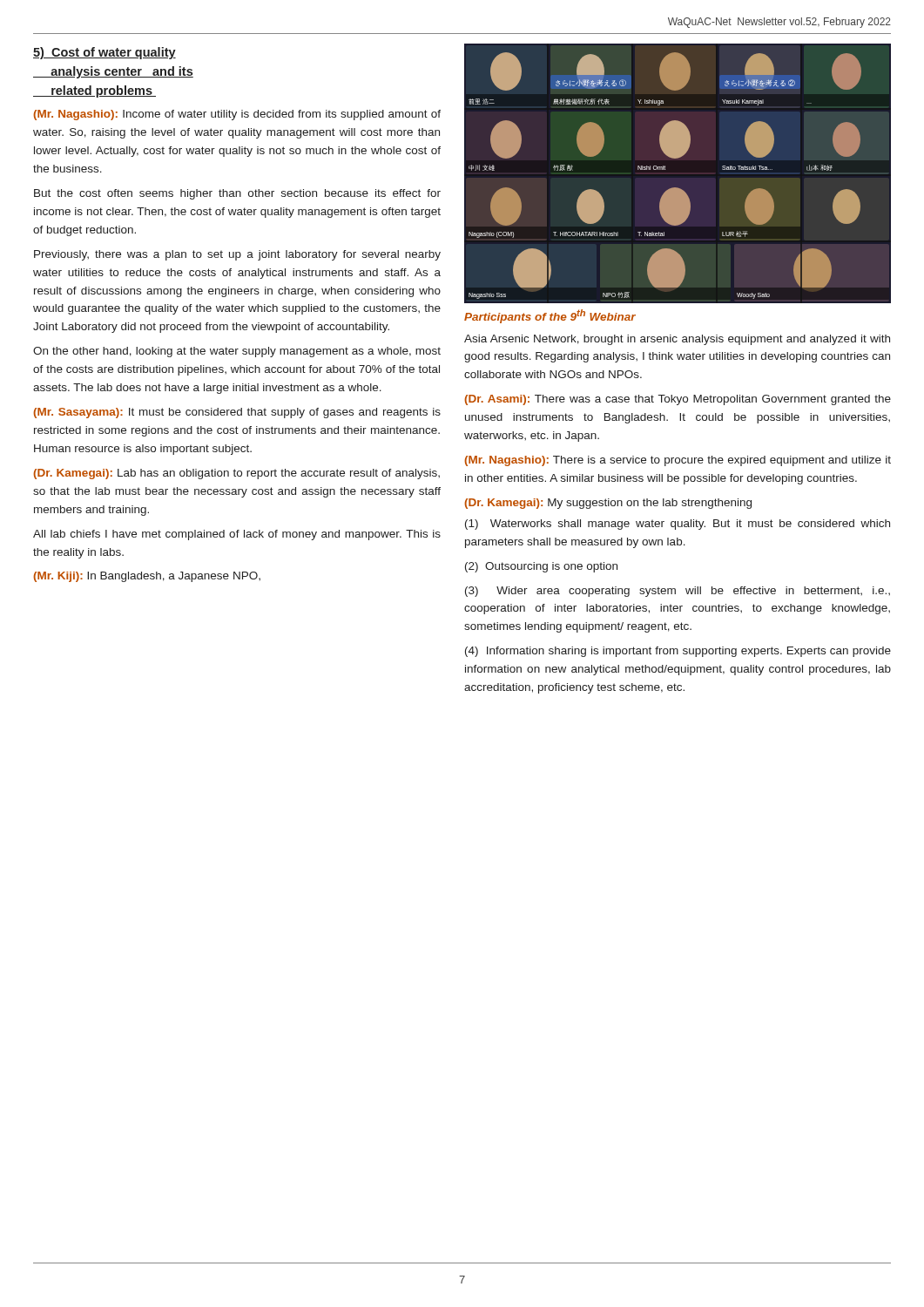The image size is (924, 1307).
Task: Point to the text block starting "(Dr. Asami): There was a"
Action: click(x=678, y=417)
